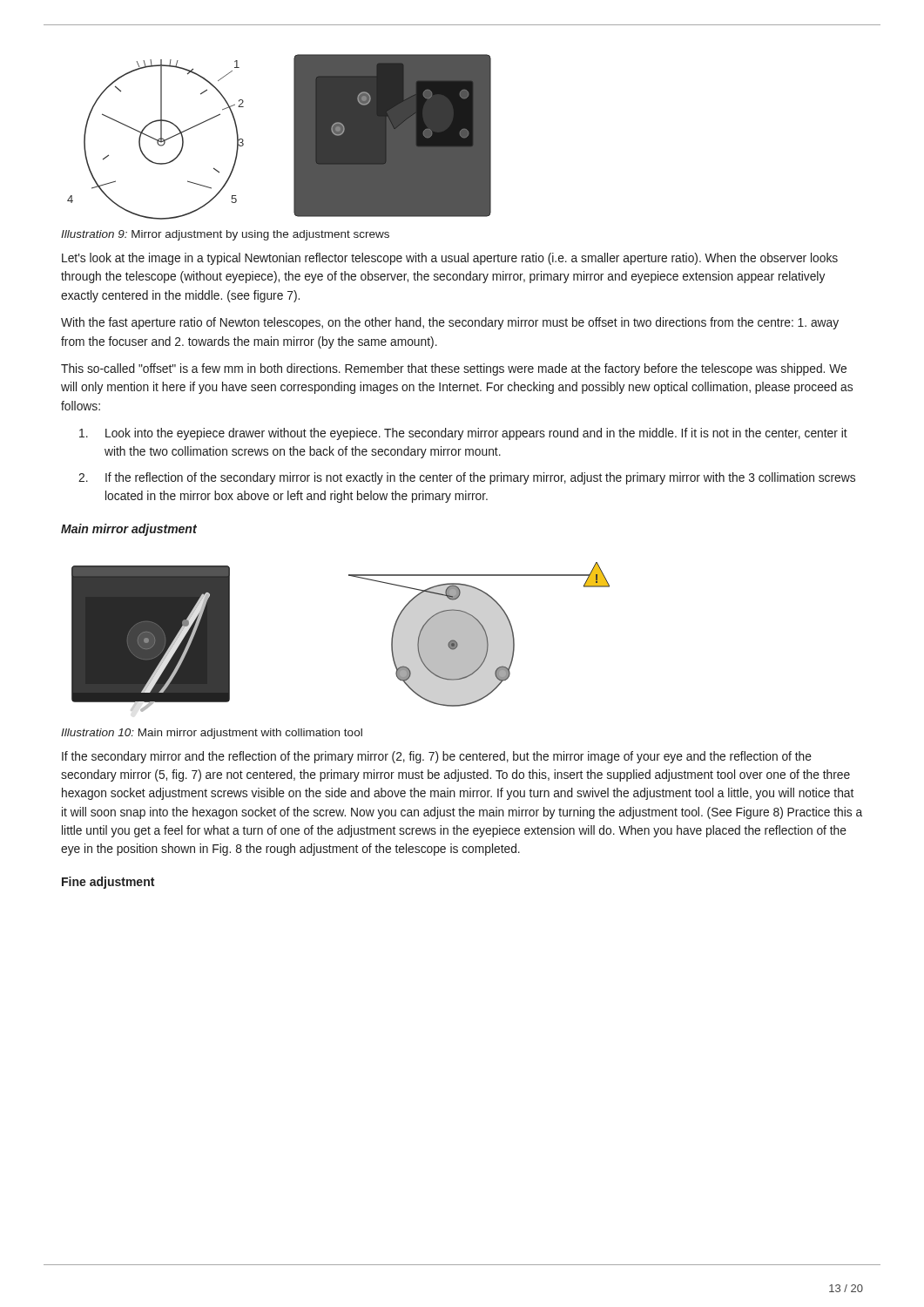Screen dimensions: 1307x924
Task: Select the block starting "With the fast aperture"
Action: pos(450,332)
